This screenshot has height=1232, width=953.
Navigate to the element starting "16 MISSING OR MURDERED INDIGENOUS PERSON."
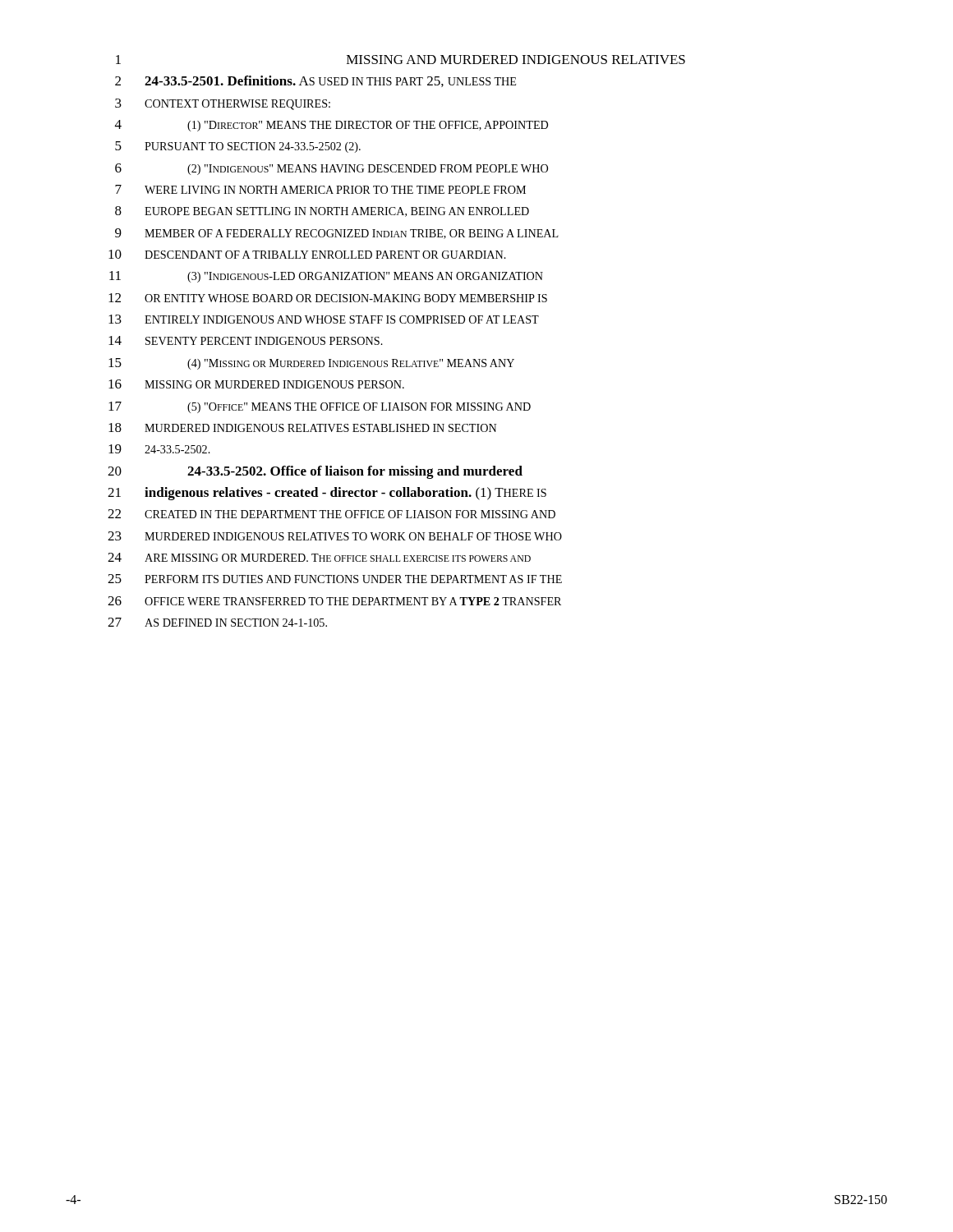click(256, 384)
